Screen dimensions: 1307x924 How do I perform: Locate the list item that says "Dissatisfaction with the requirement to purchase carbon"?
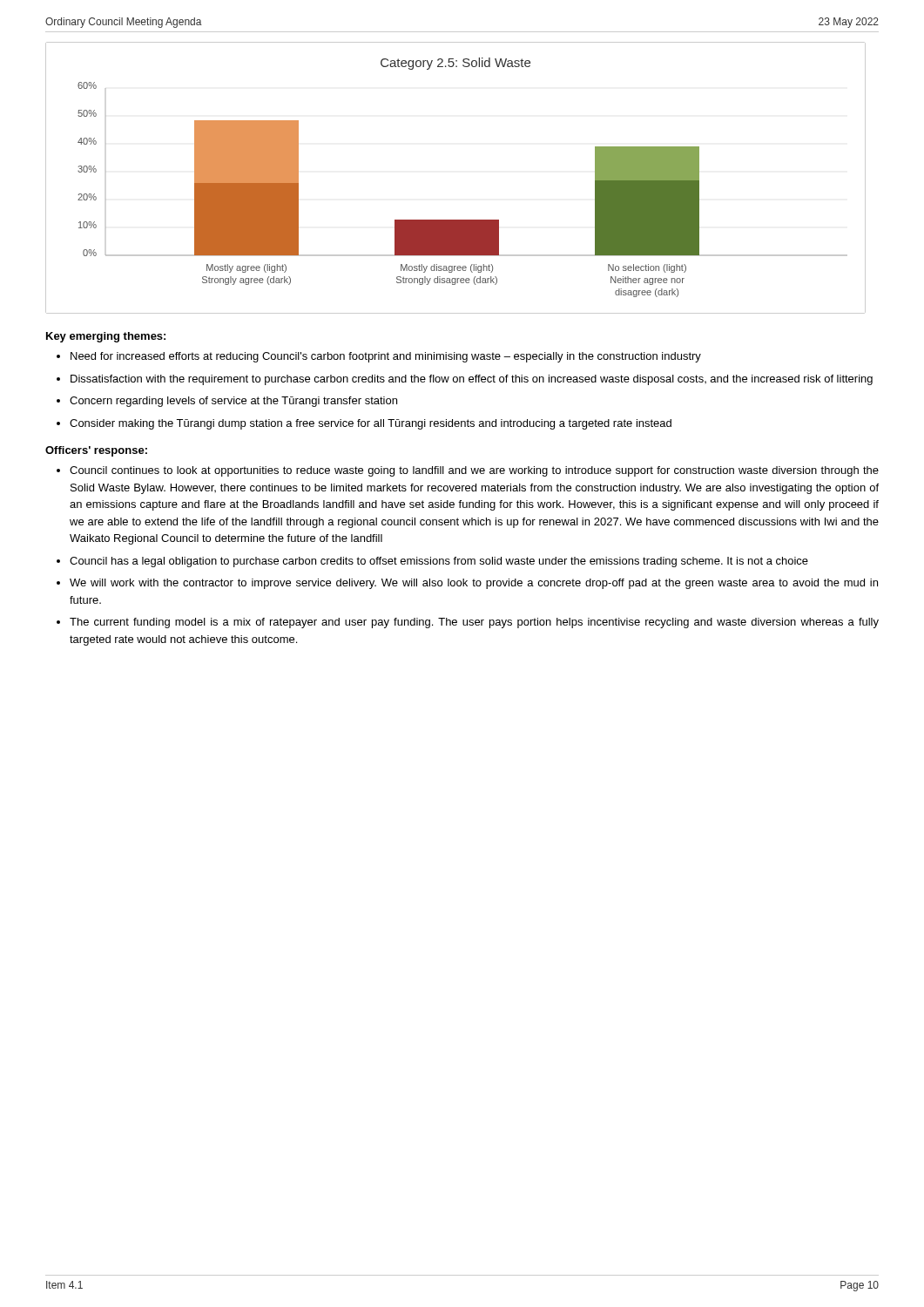click(x=471, y=378)
